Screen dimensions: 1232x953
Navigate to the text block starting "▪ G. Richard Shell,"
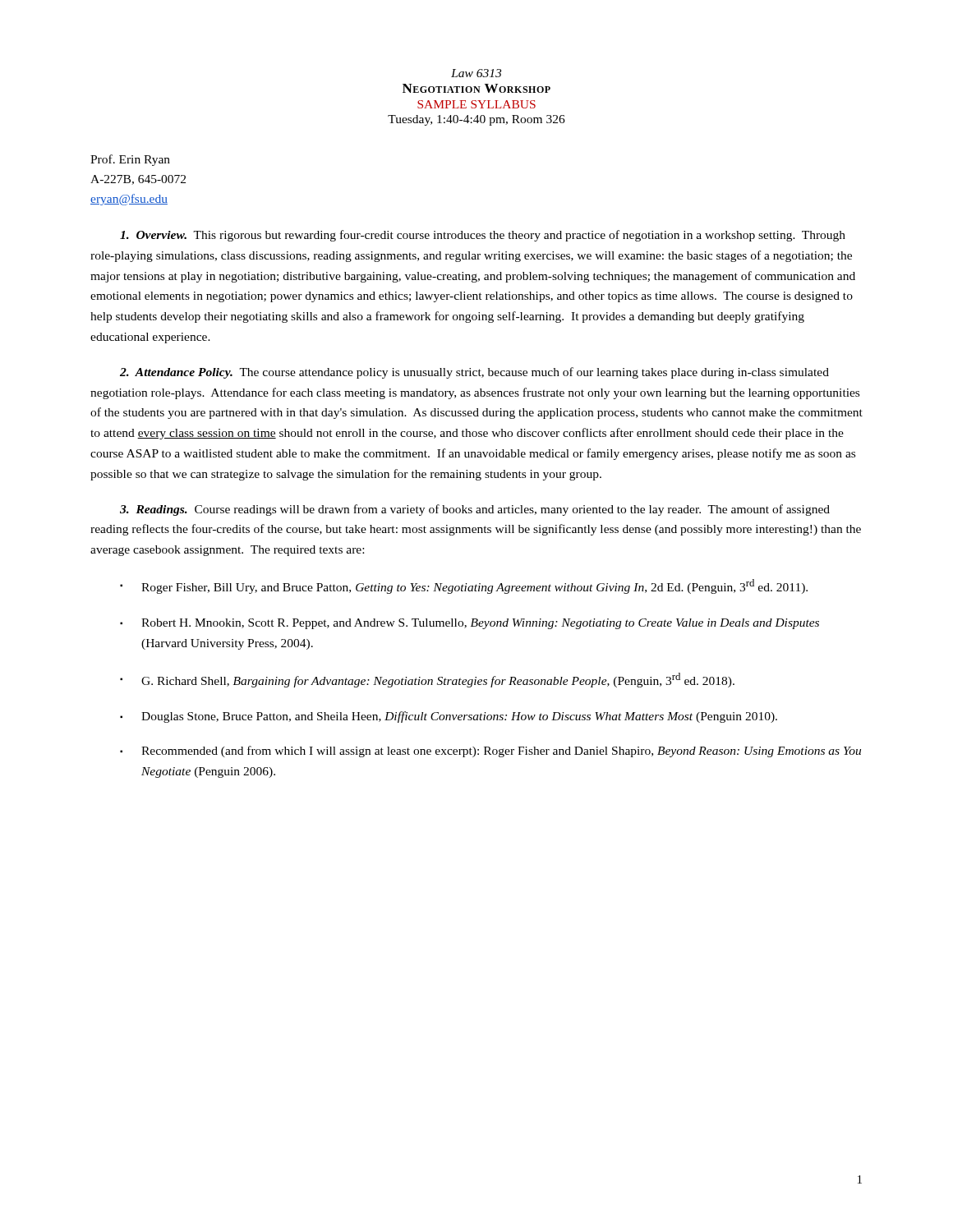click(x=491, y=680)
